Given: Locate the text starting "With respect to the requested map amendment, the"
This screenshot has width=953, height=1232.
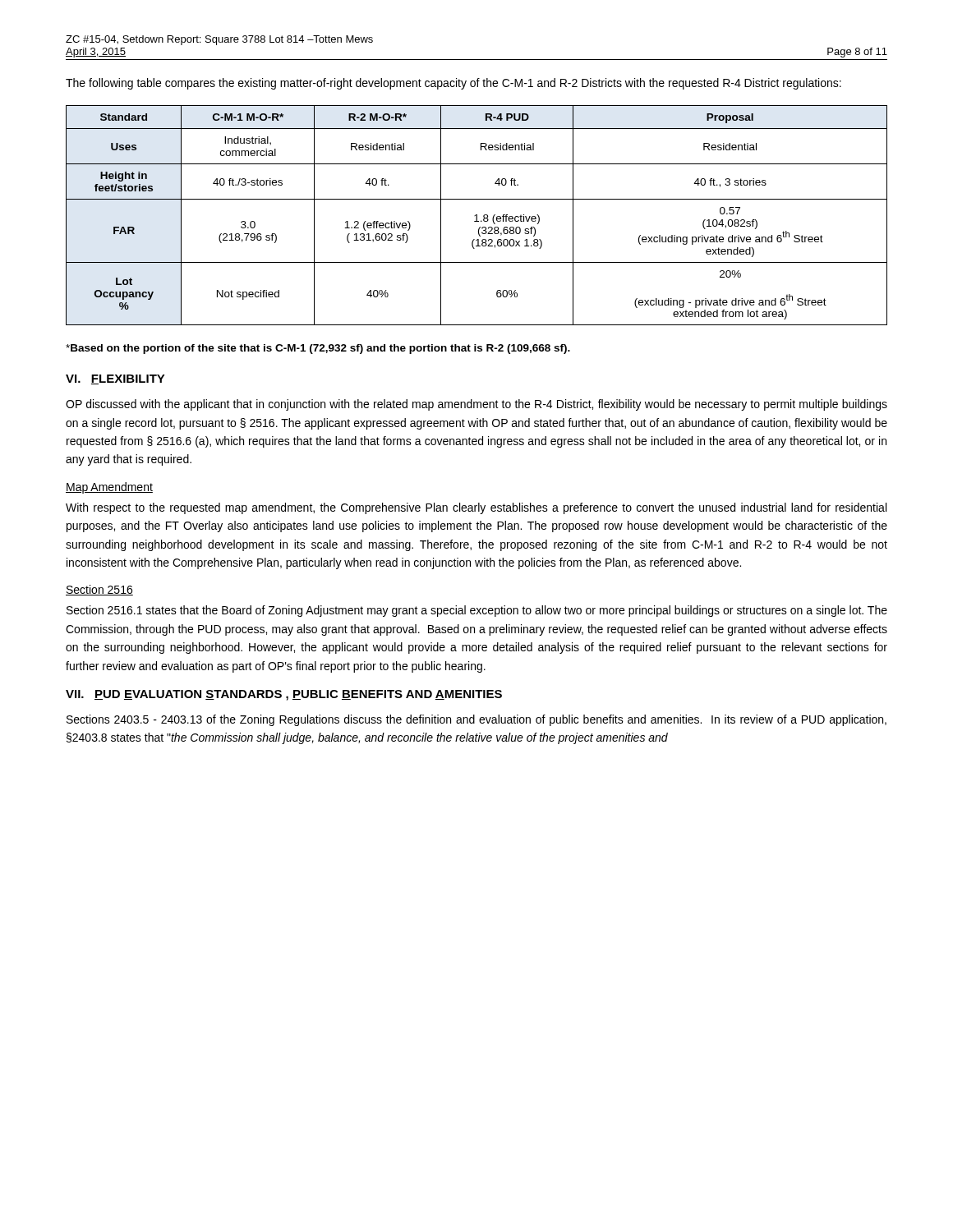Looking at the screenshot, I should click(476, 535).
